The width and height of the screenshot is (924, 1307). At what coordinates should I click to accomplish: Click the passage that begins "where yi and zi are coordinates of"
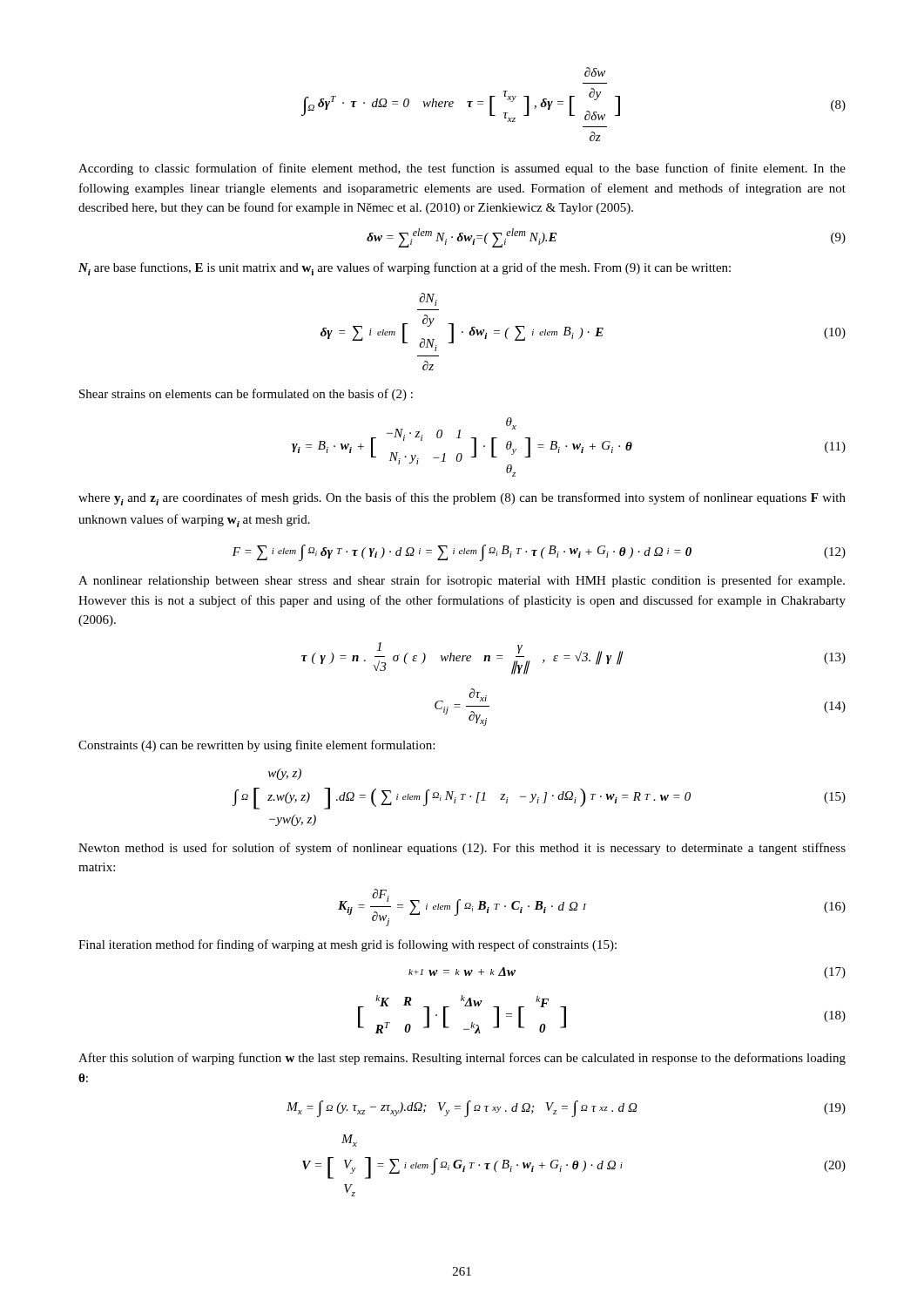pos(462,510)
